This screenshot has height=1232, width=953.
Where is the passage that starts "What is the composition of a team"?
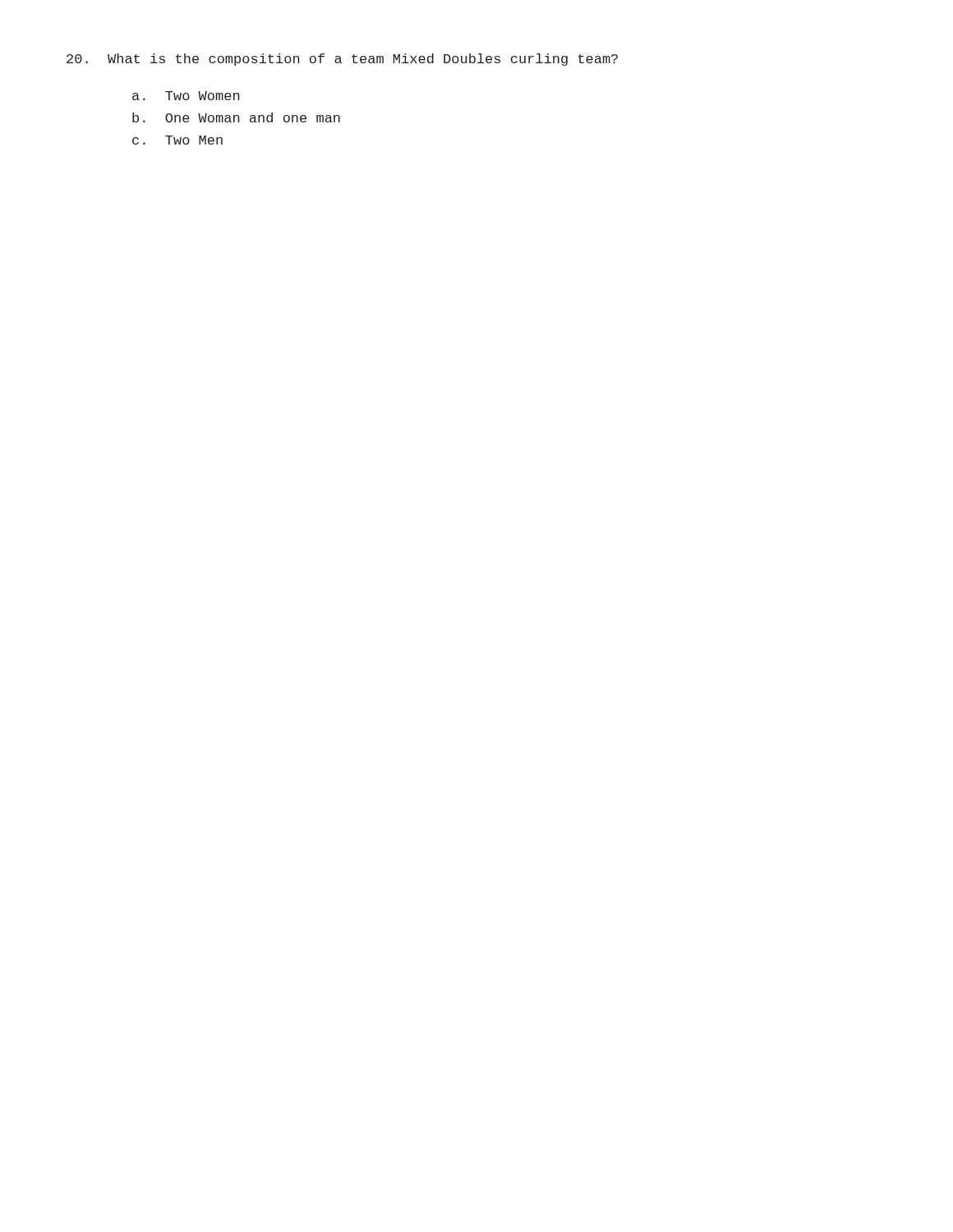point(342,60)
